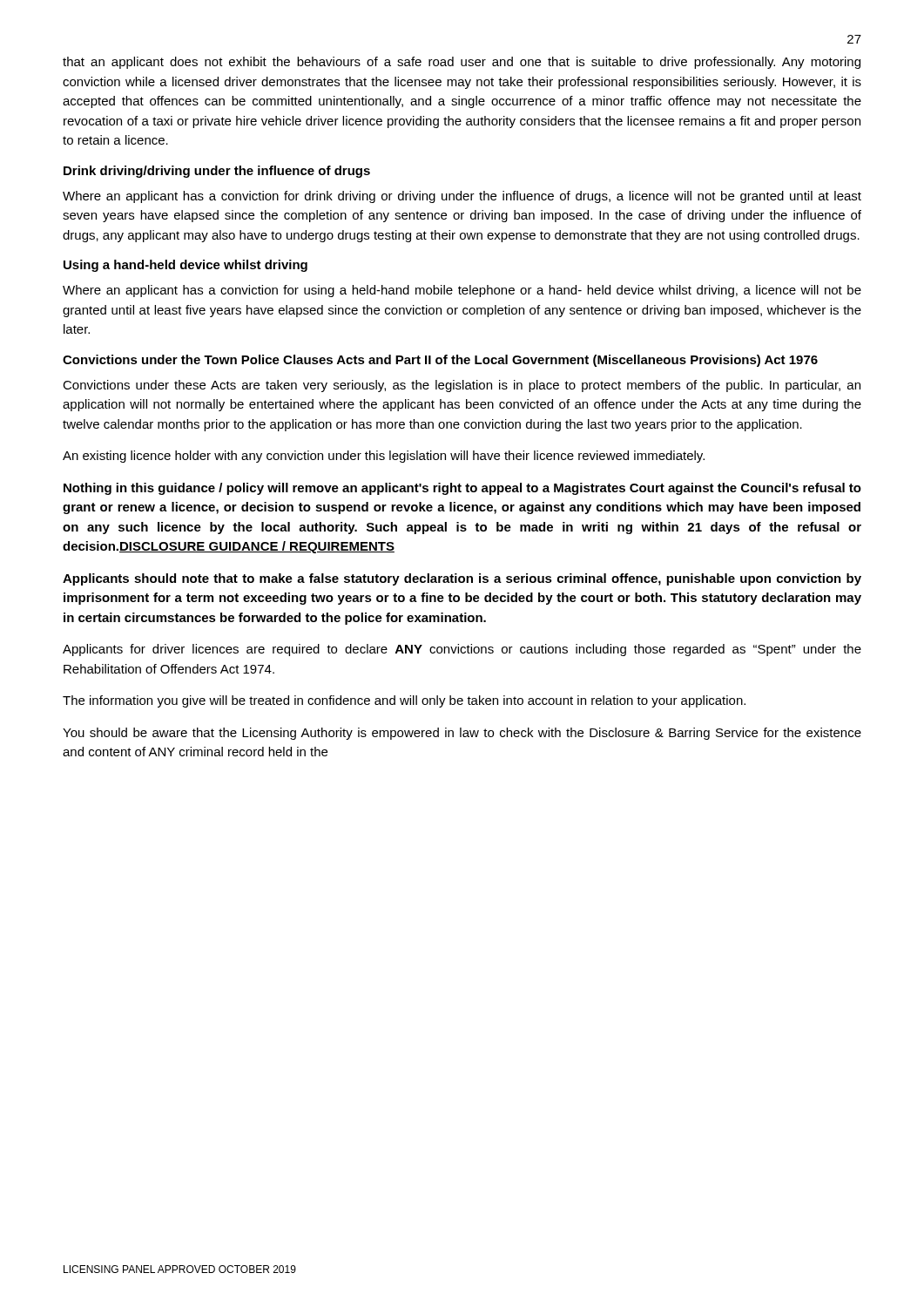Select the text block that reads "Applicants should note that to make"
The image size is (924, 1307).
tap(462, 597)
